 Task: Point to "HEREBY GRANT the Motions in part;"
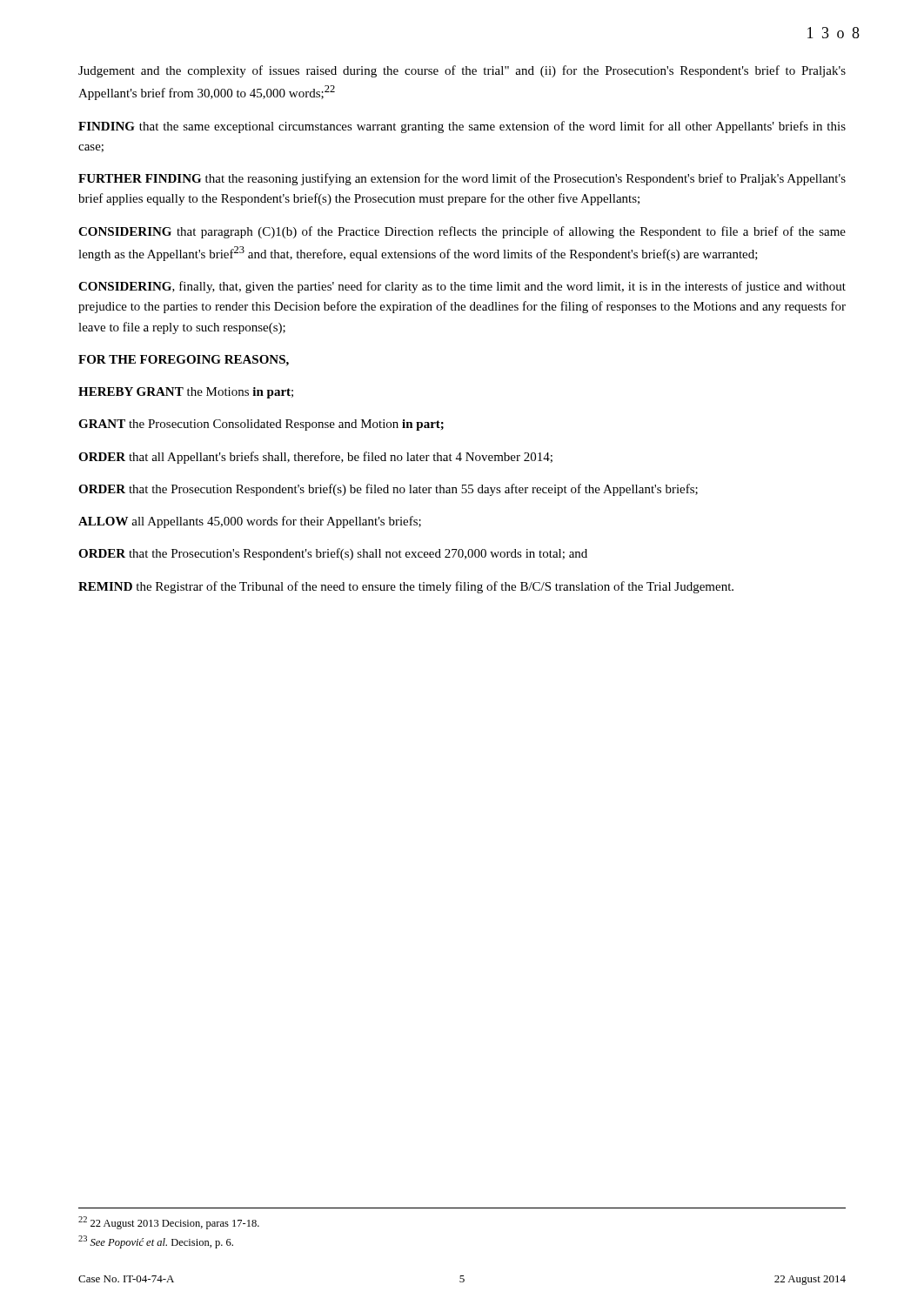pyautogui.click(x=186, y=392)
